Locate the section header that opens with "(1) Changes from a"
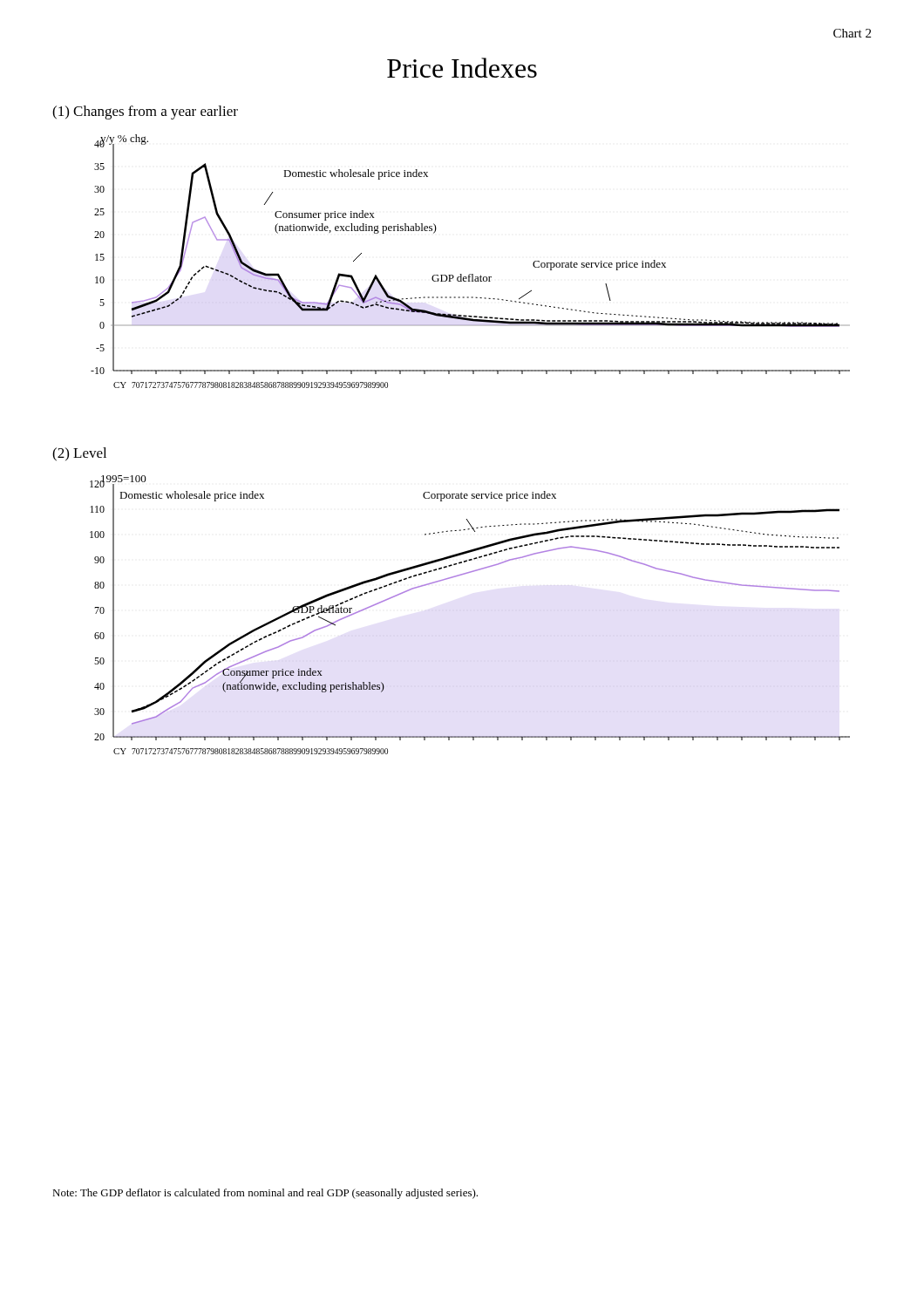The width and height of the screenshot is (924, 1308). click(145, 111)
